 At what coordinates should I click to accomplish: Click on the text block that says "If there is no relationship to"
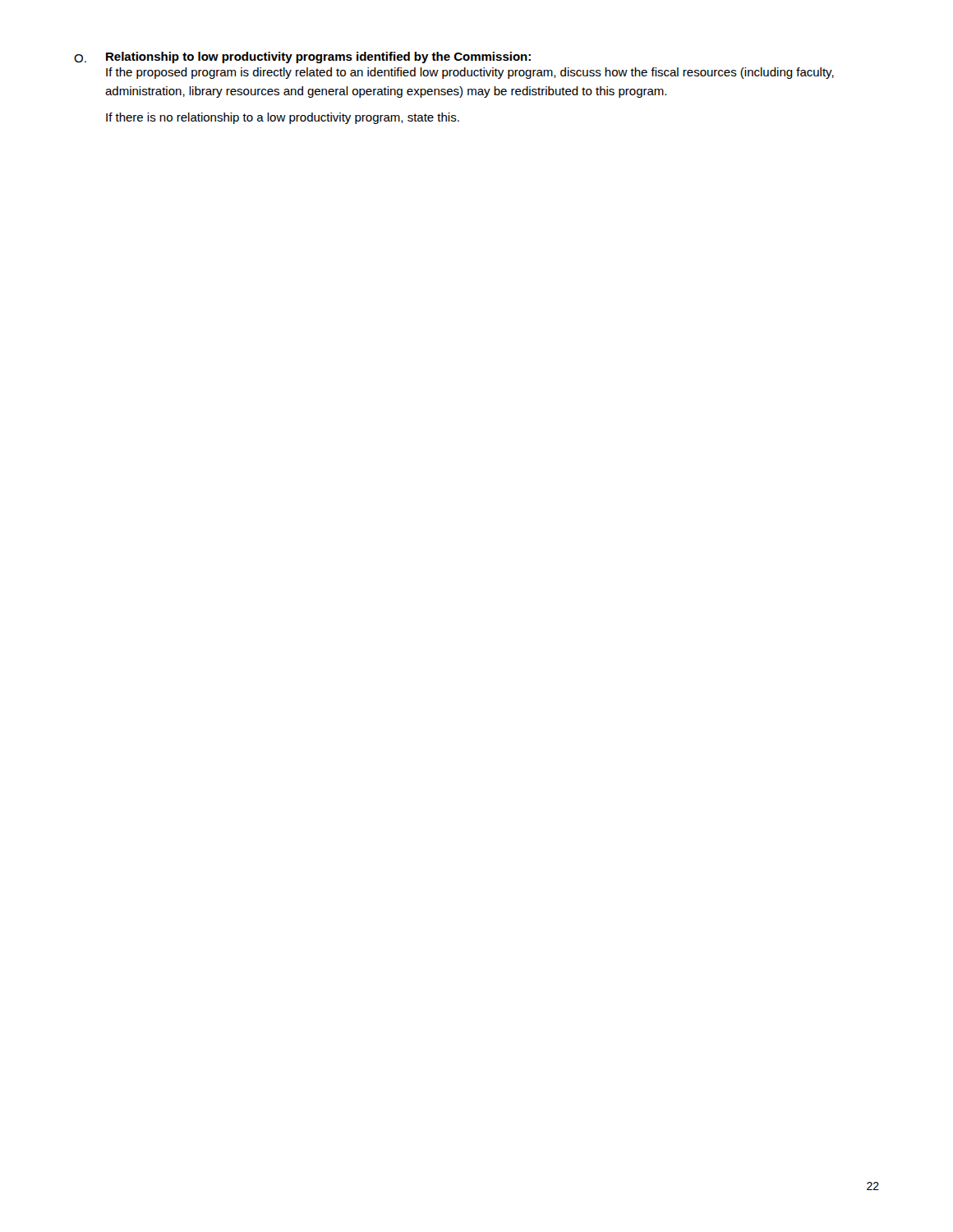pyautogui.click(x=283, y=117)
